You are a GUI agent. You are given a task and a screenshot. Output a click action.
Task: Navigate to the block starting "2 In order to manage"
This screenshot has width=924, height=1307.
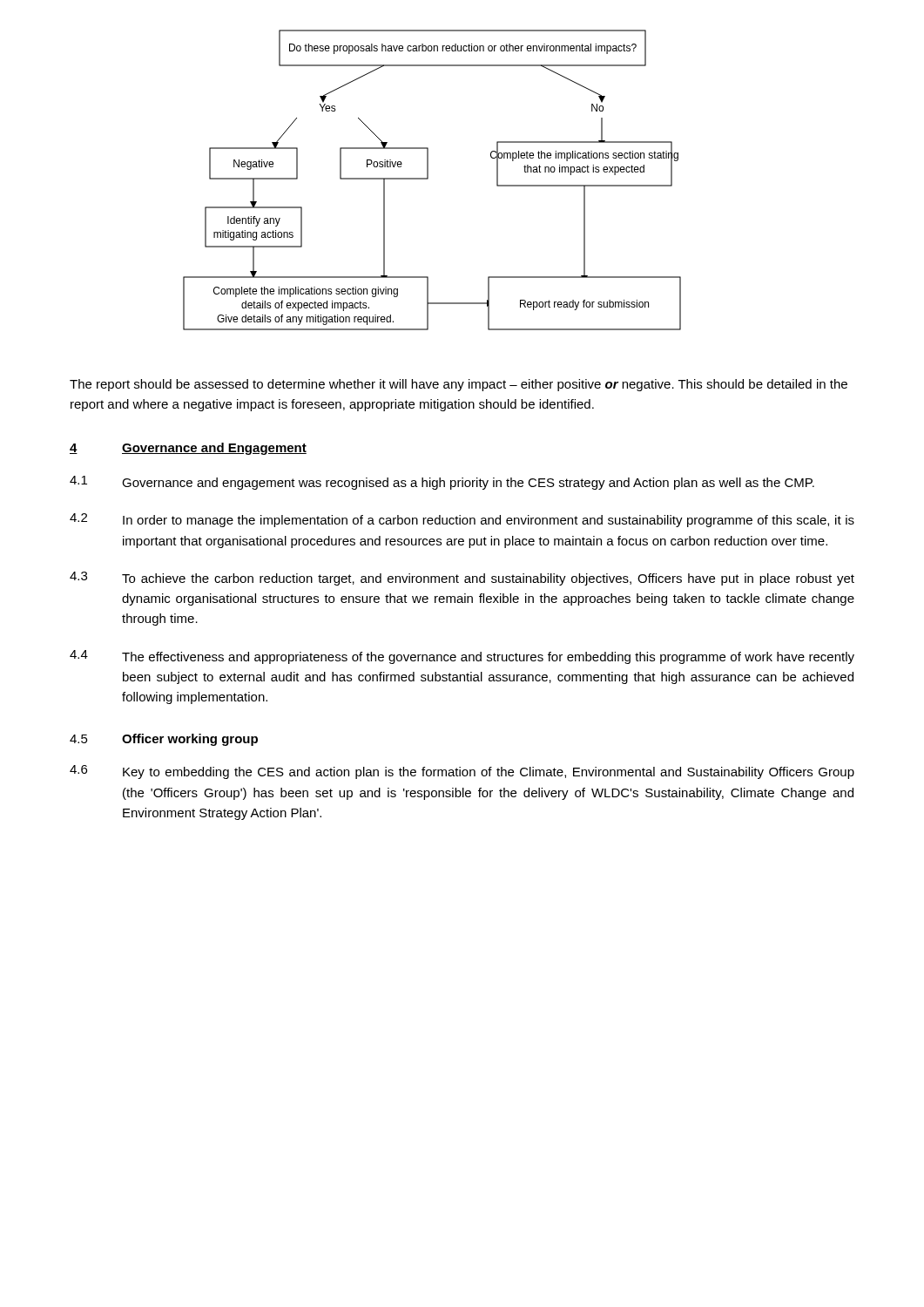click(462, 530)
